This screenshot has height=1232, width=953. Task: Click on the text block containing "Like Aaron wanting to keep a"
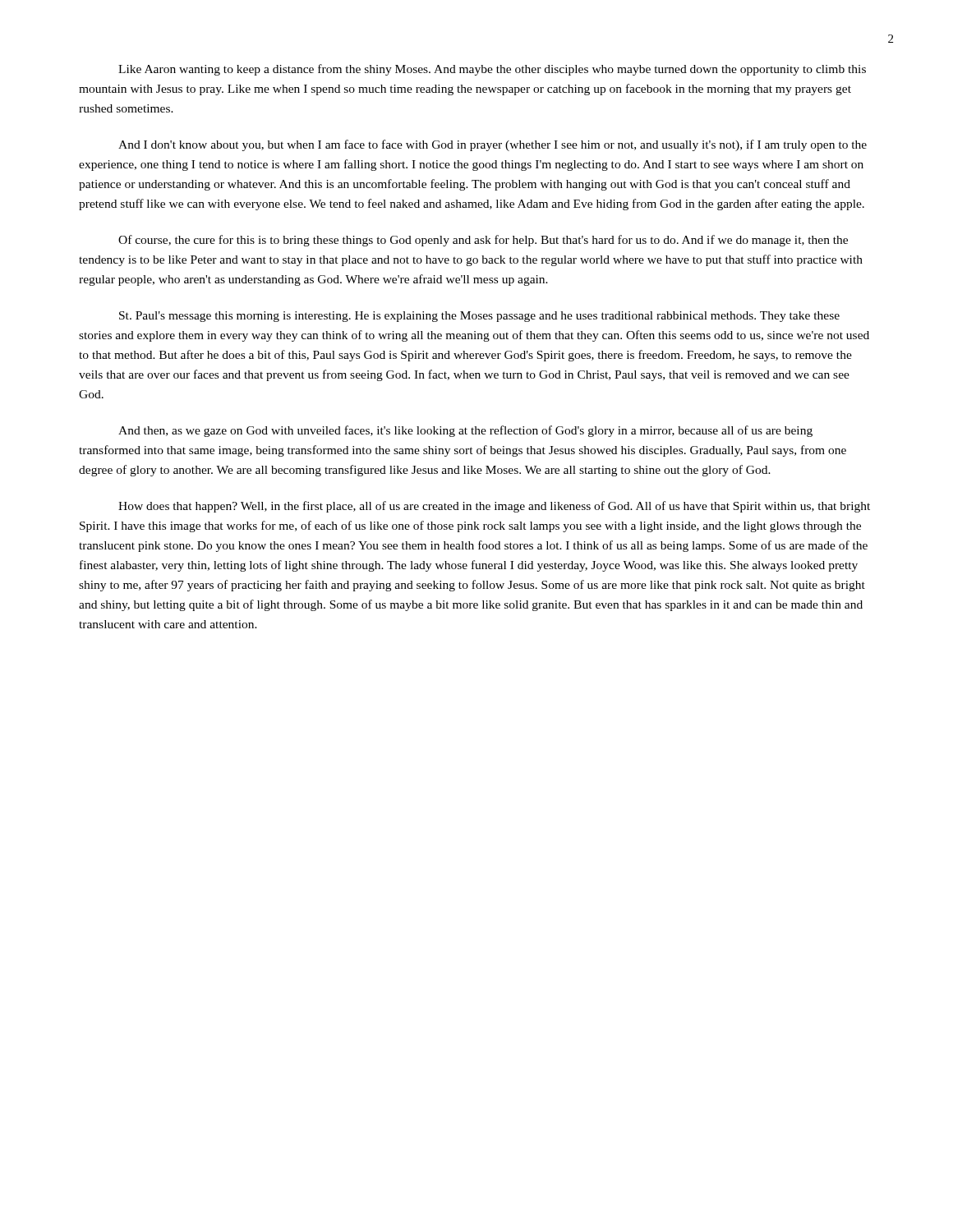[x=473, y=88]
